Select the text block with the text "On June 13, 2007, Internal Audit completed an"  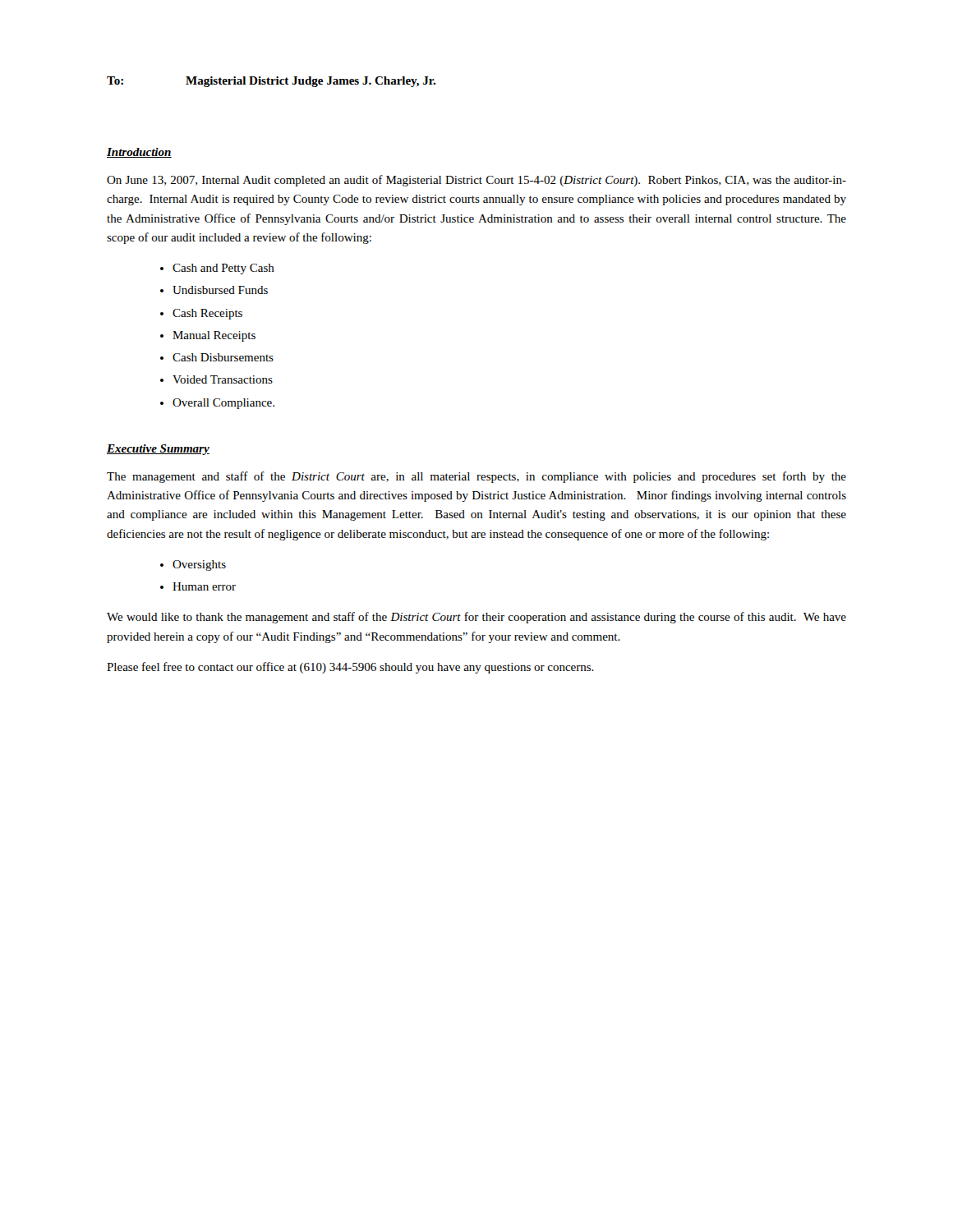476,209
